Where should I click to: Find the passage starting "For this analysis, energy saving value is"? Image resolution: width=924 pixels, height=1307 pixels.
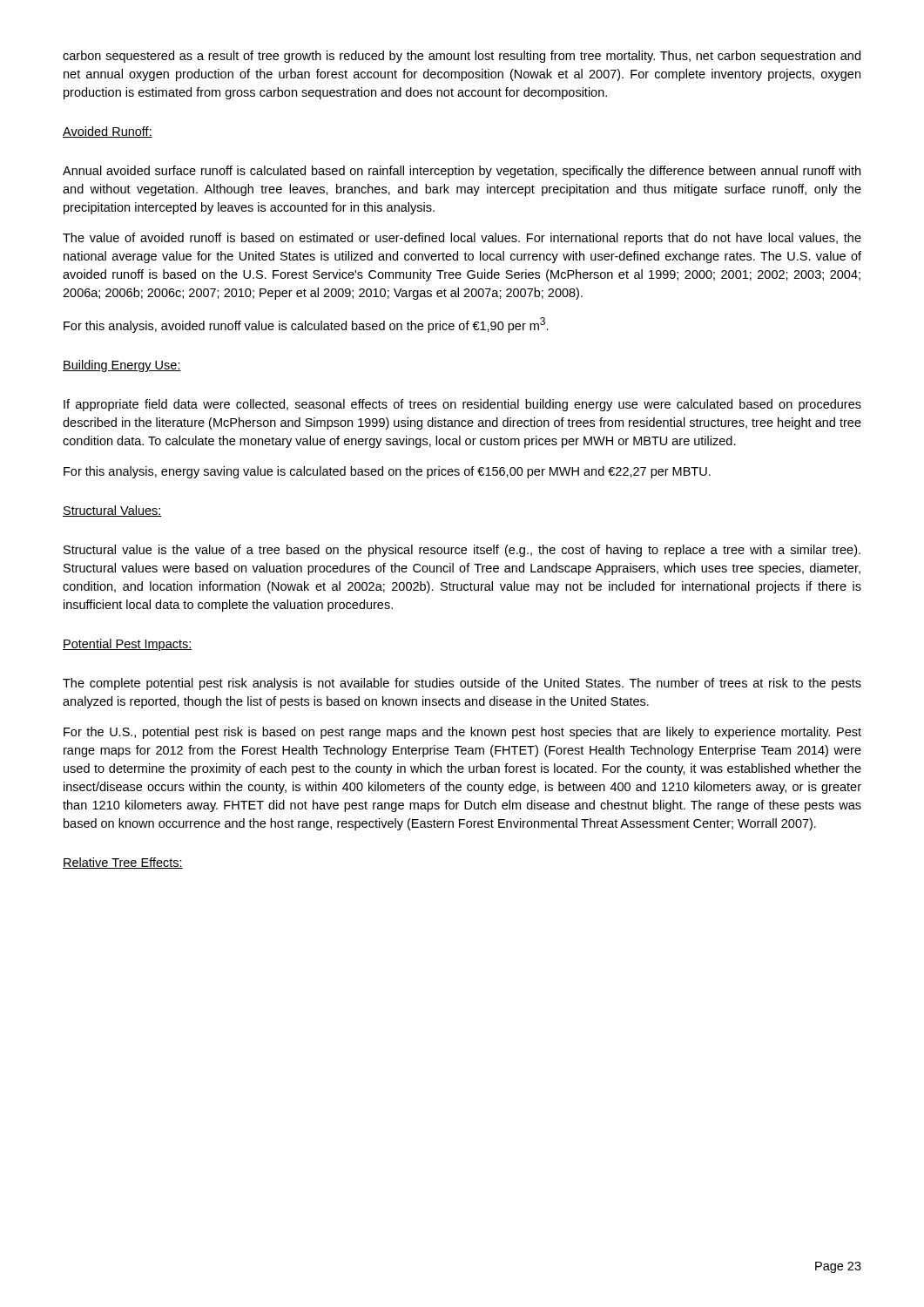pyautogui.click(x=387, y=472)
